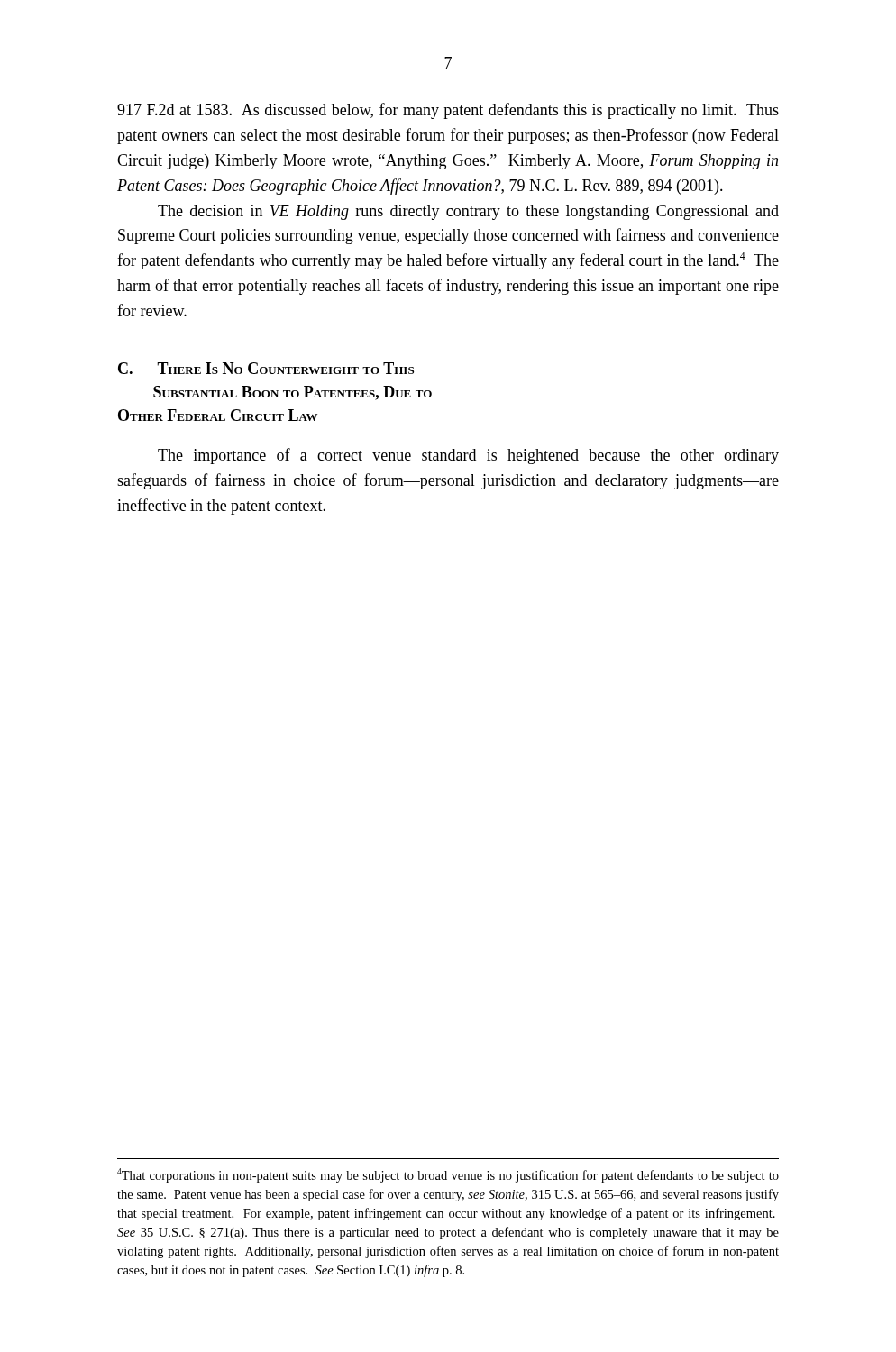896x1352 pixels.
Task: Locate the passage starting "C. There Is No Counterweight to"
Action: (x=266, y=368)
